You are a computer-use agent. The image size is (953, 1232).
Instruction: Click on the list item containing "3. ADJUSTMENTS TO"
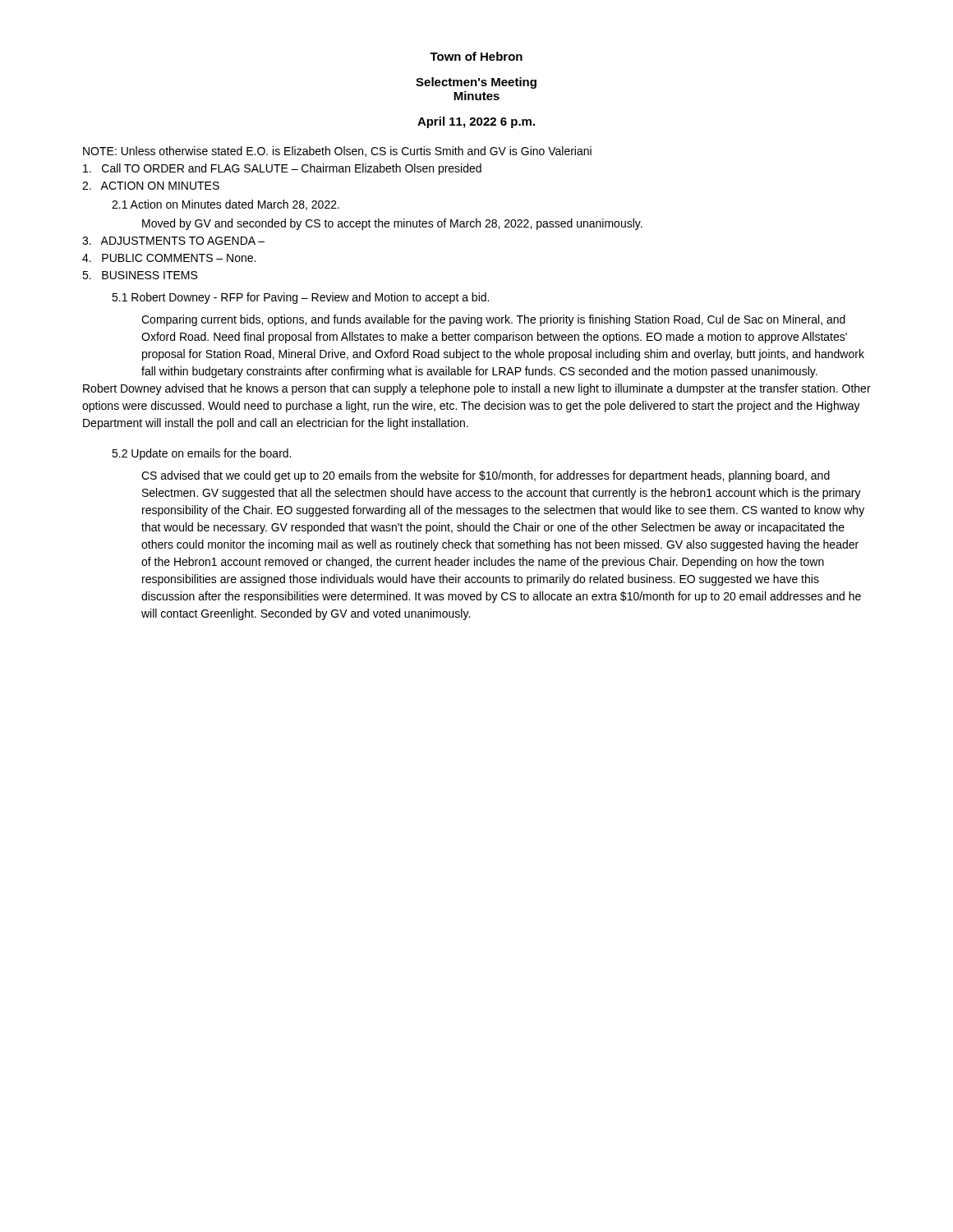click(173, 241)
